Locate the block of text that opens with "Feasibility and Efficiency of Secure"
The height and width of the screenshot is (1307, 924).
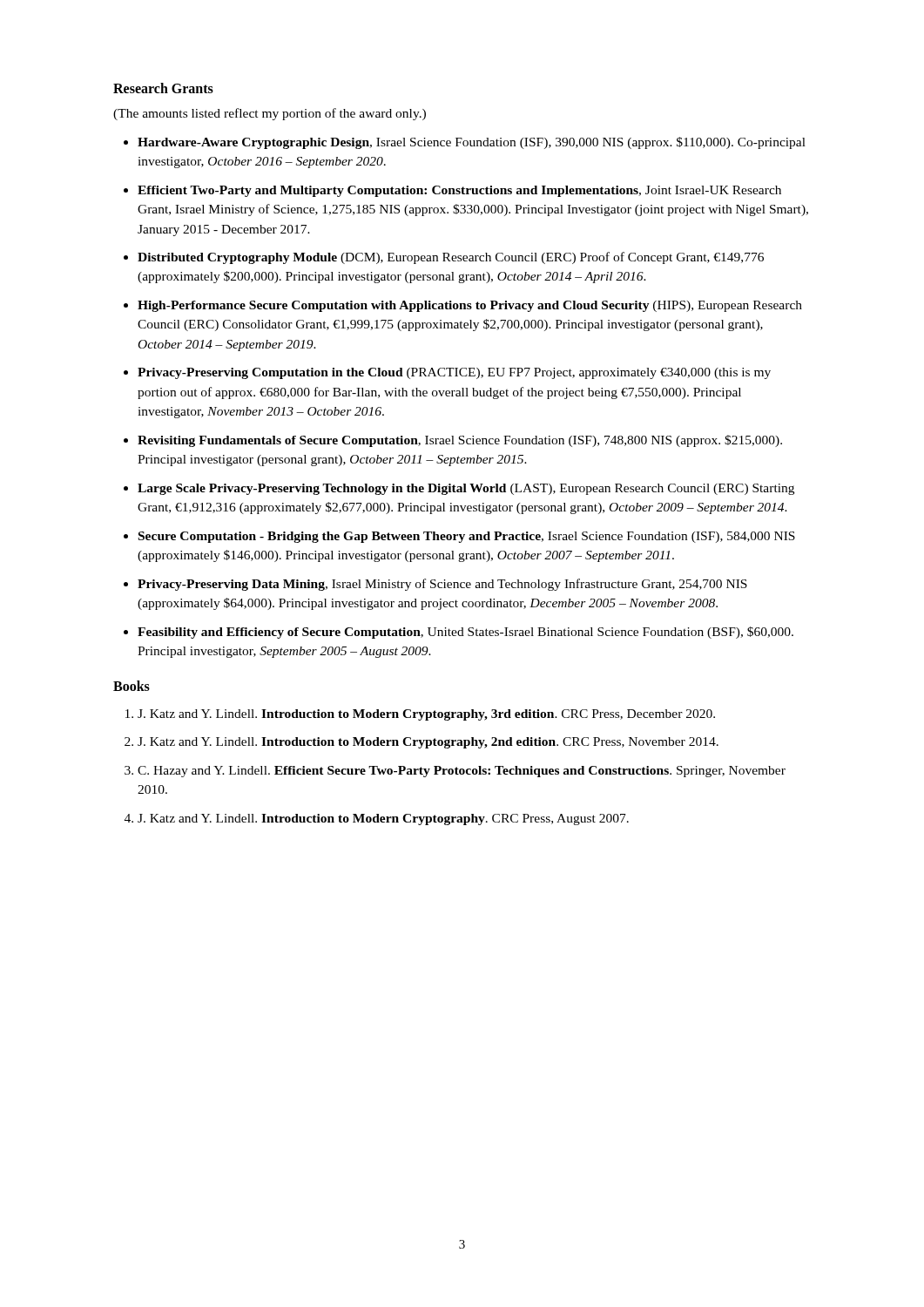[x=466, y=641]
